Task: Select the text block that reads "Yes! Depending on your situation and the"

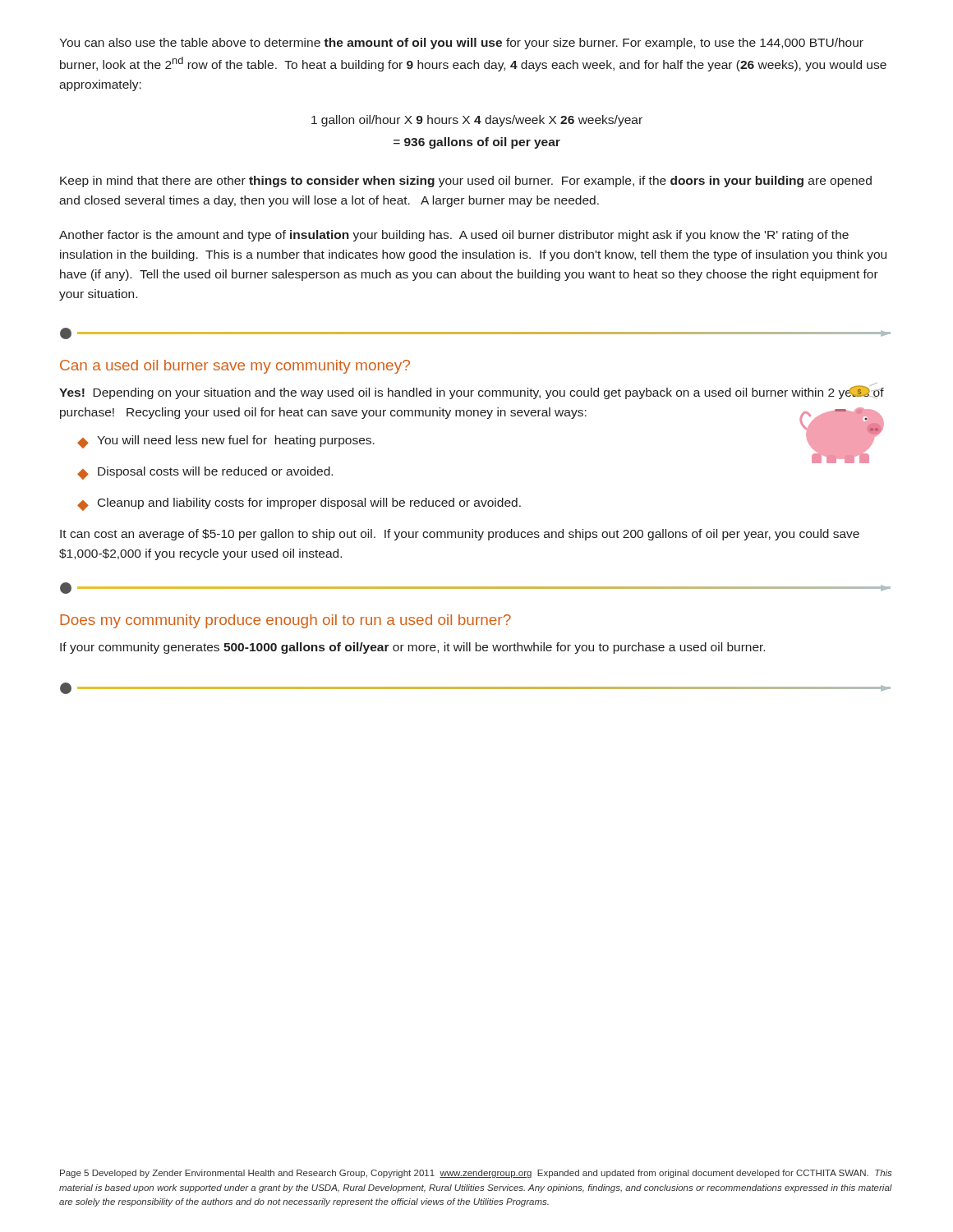Action: [x=471, y=402]
